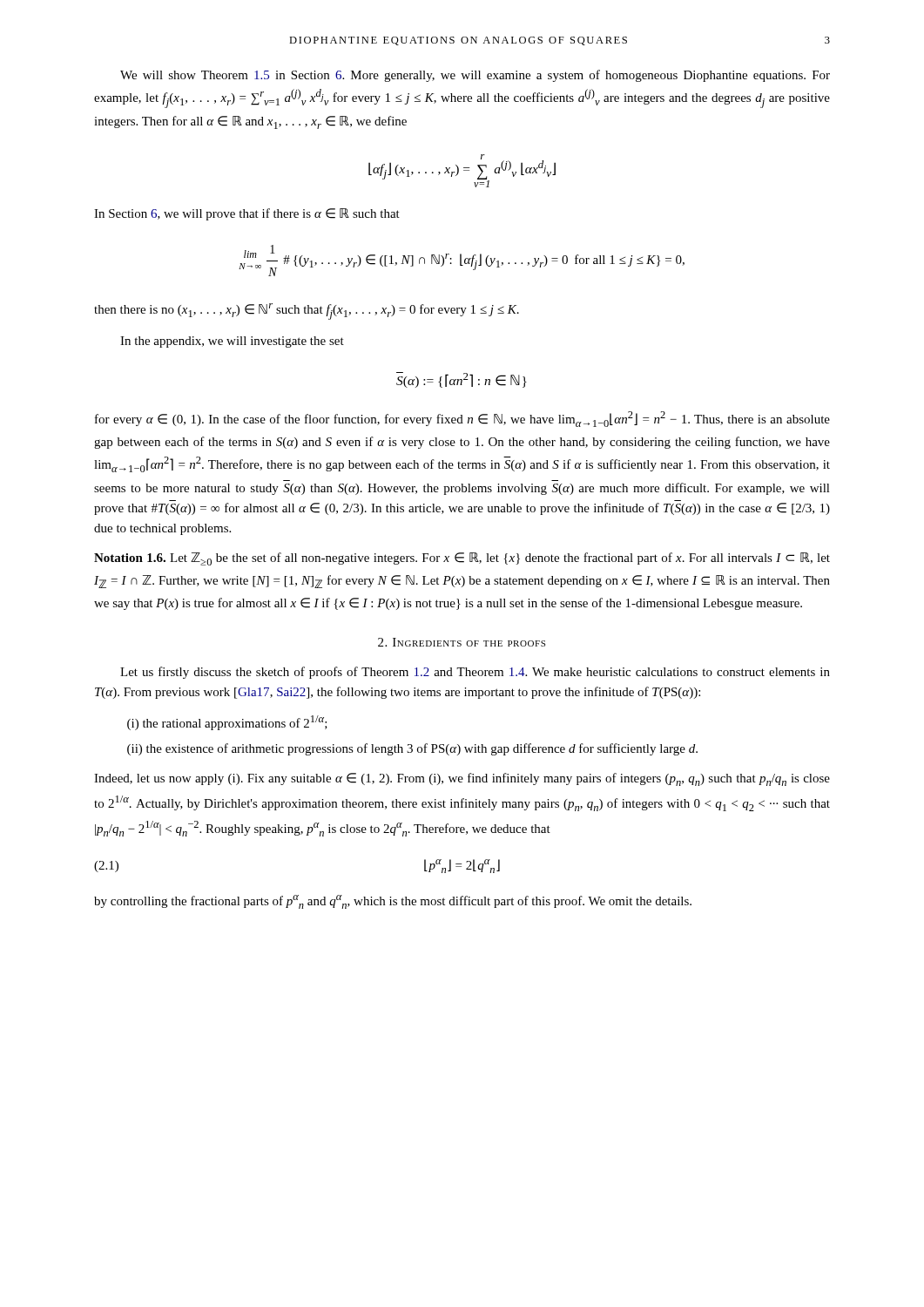
Task: Select the text block that reads "Let us firstly discuss"
Action: [x=462, y=682]
